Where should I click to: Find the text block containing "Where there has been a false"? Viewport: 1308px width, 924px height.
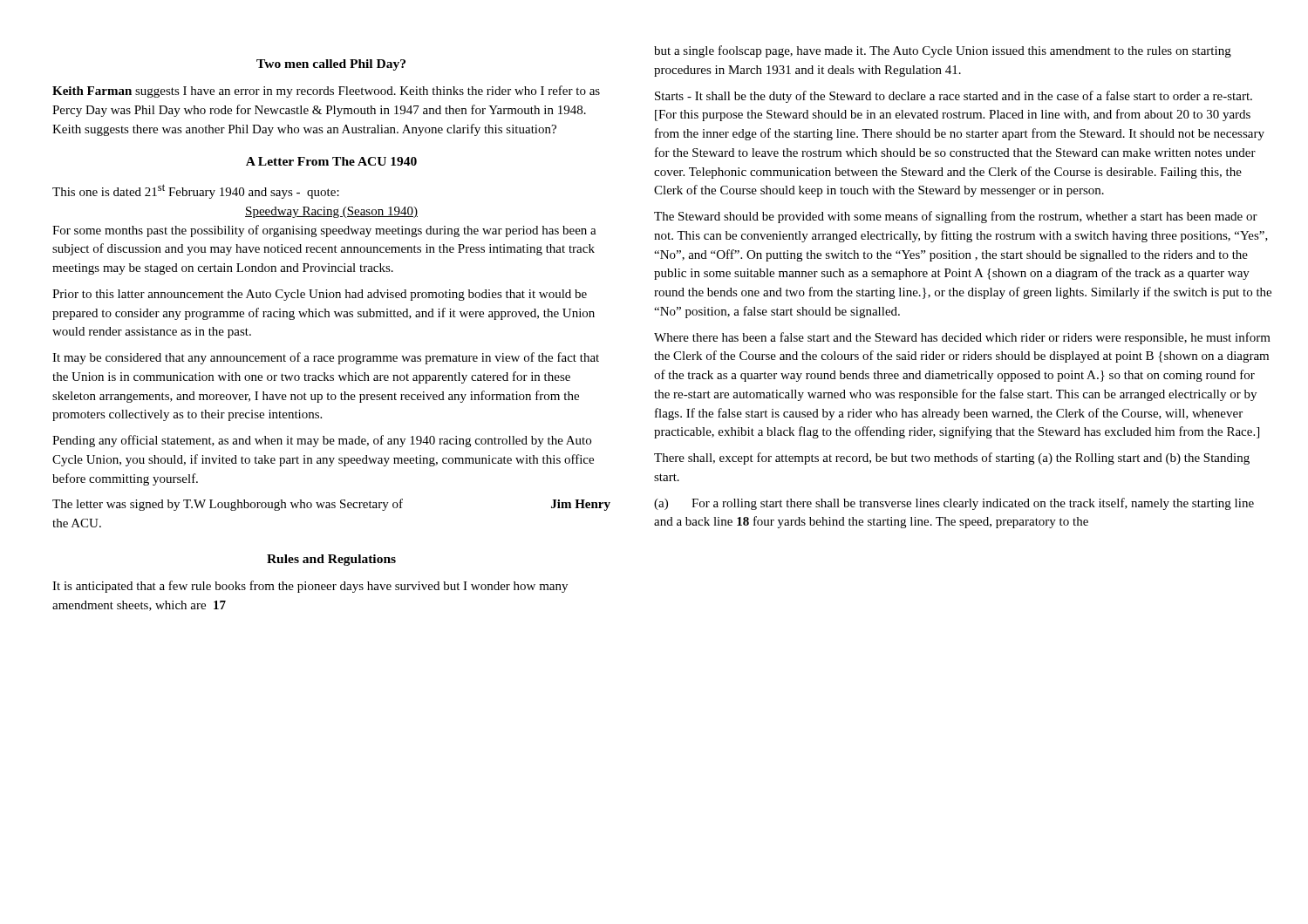962,384
